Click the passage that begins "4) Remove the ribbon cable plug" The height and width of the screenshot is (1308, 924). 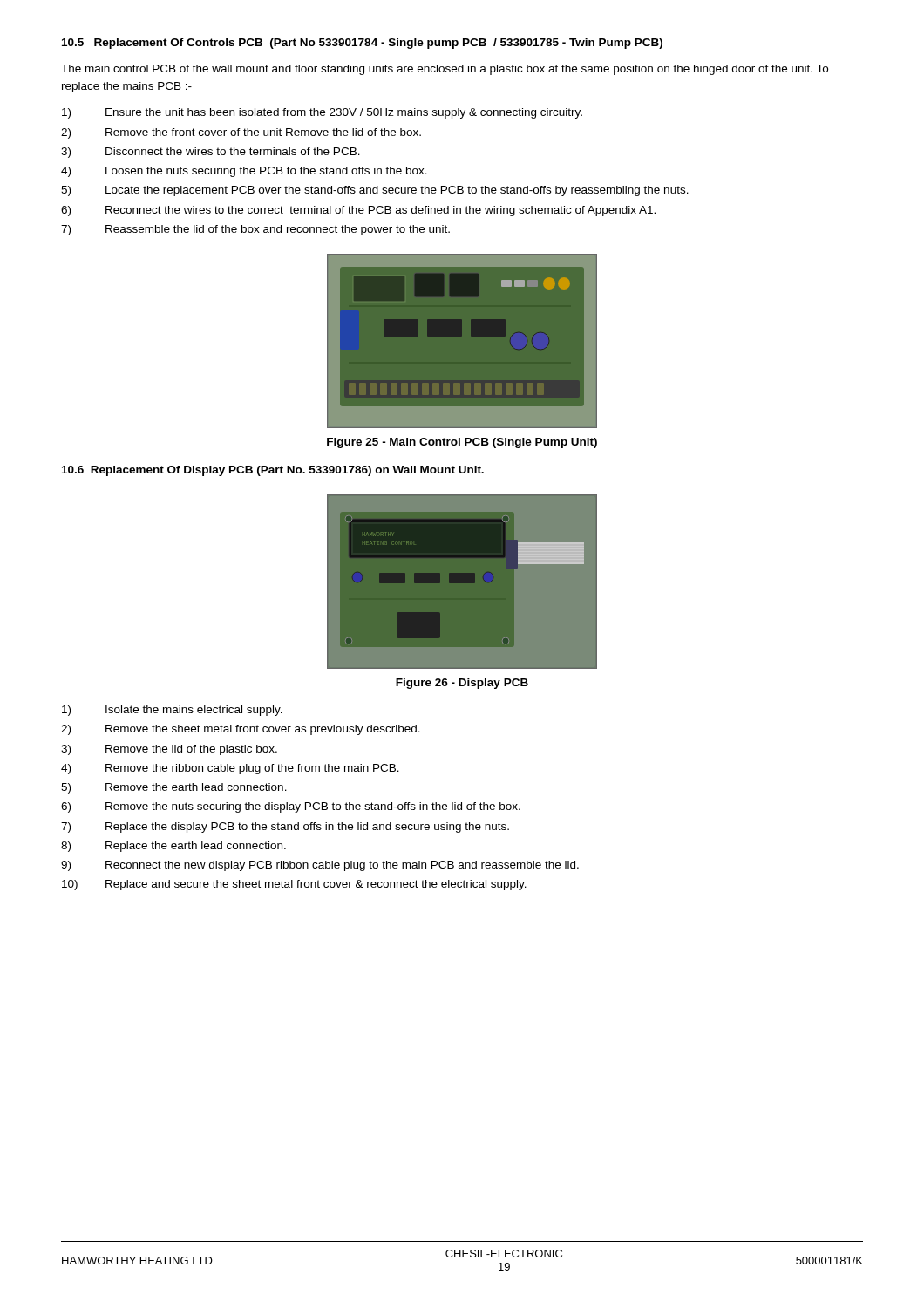[x=230, y=769]
